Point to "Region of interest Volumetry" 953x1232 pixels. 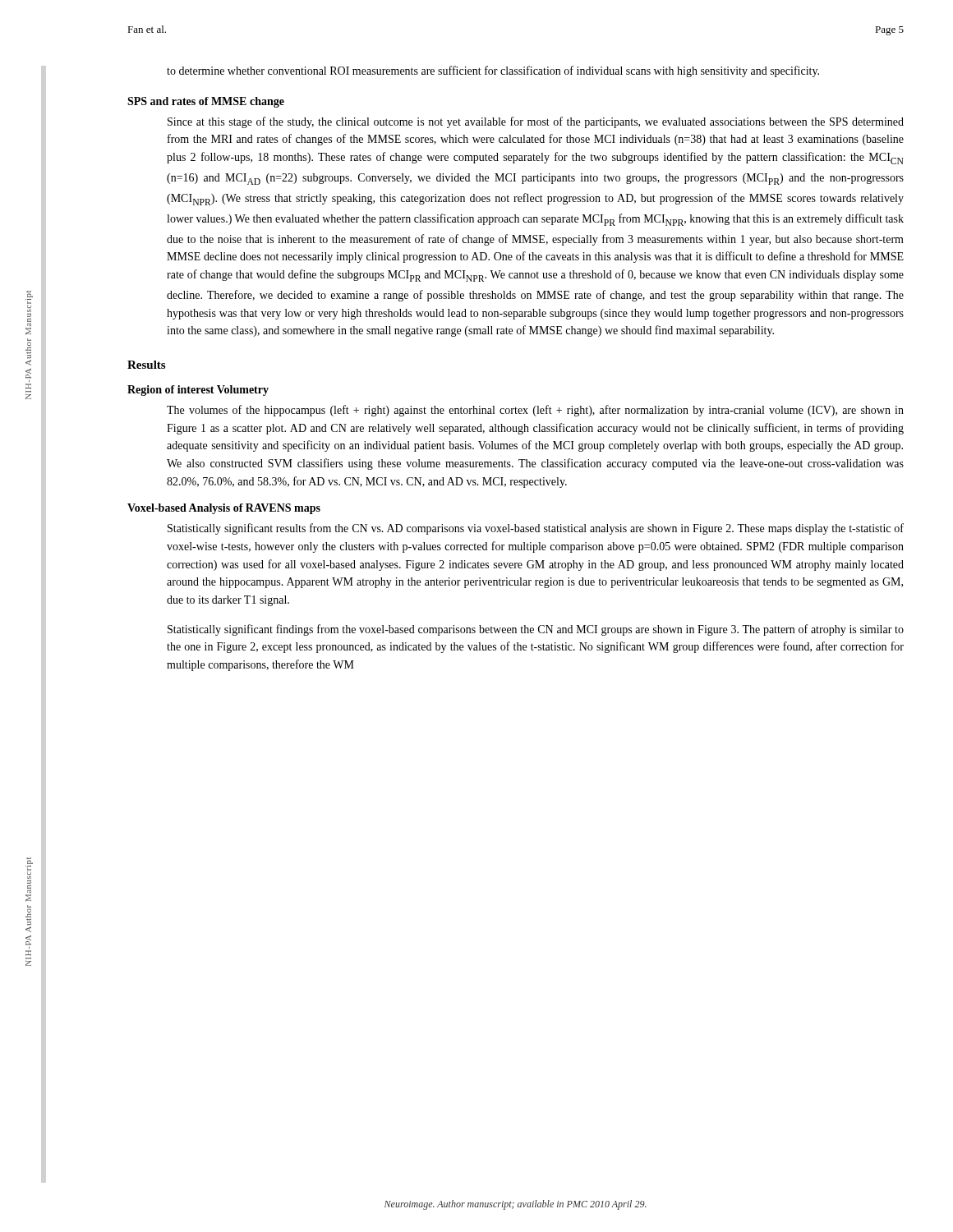tap(198, 390)
